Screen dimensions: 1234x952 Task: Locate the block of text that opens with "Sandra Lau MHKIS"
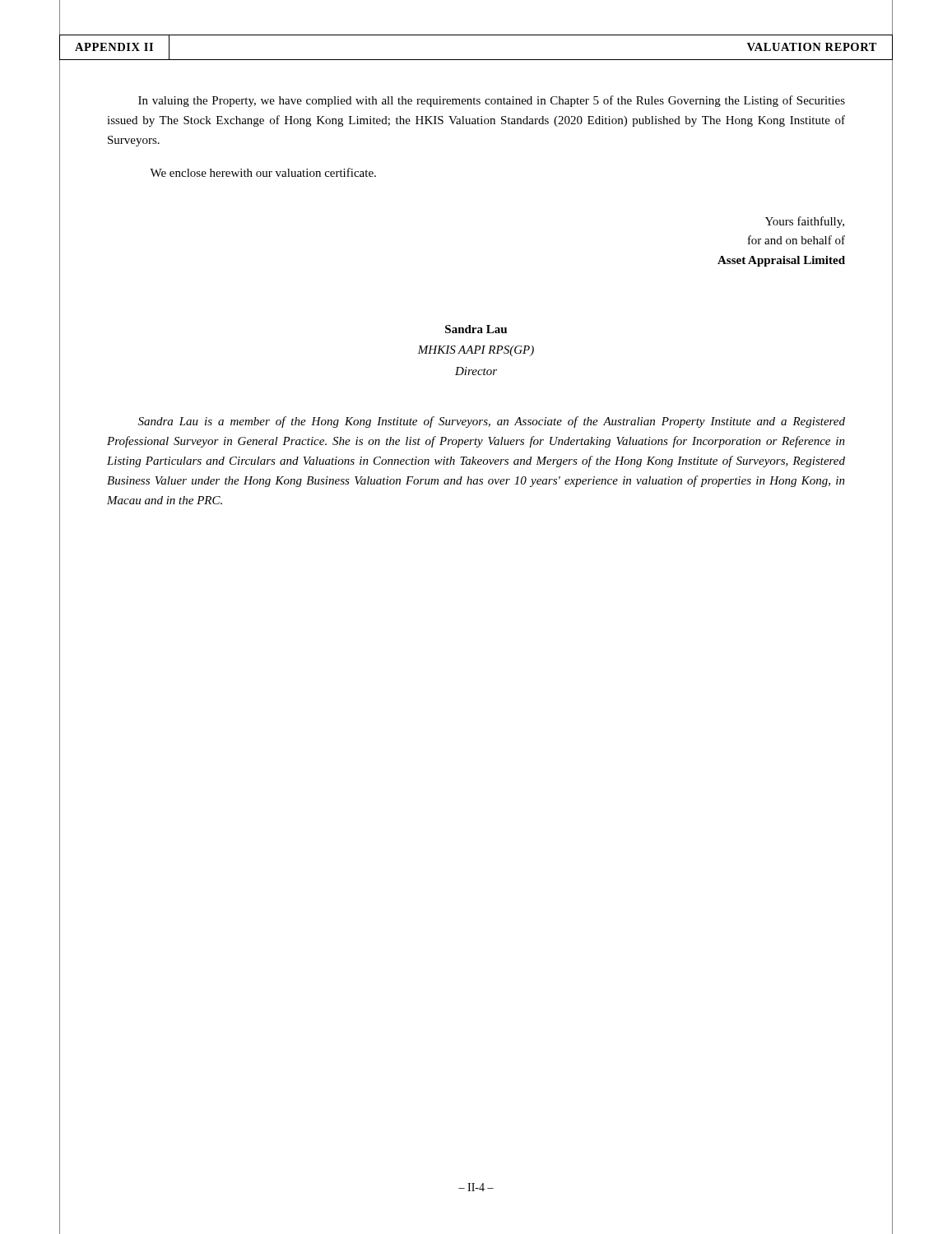(476, 350)
